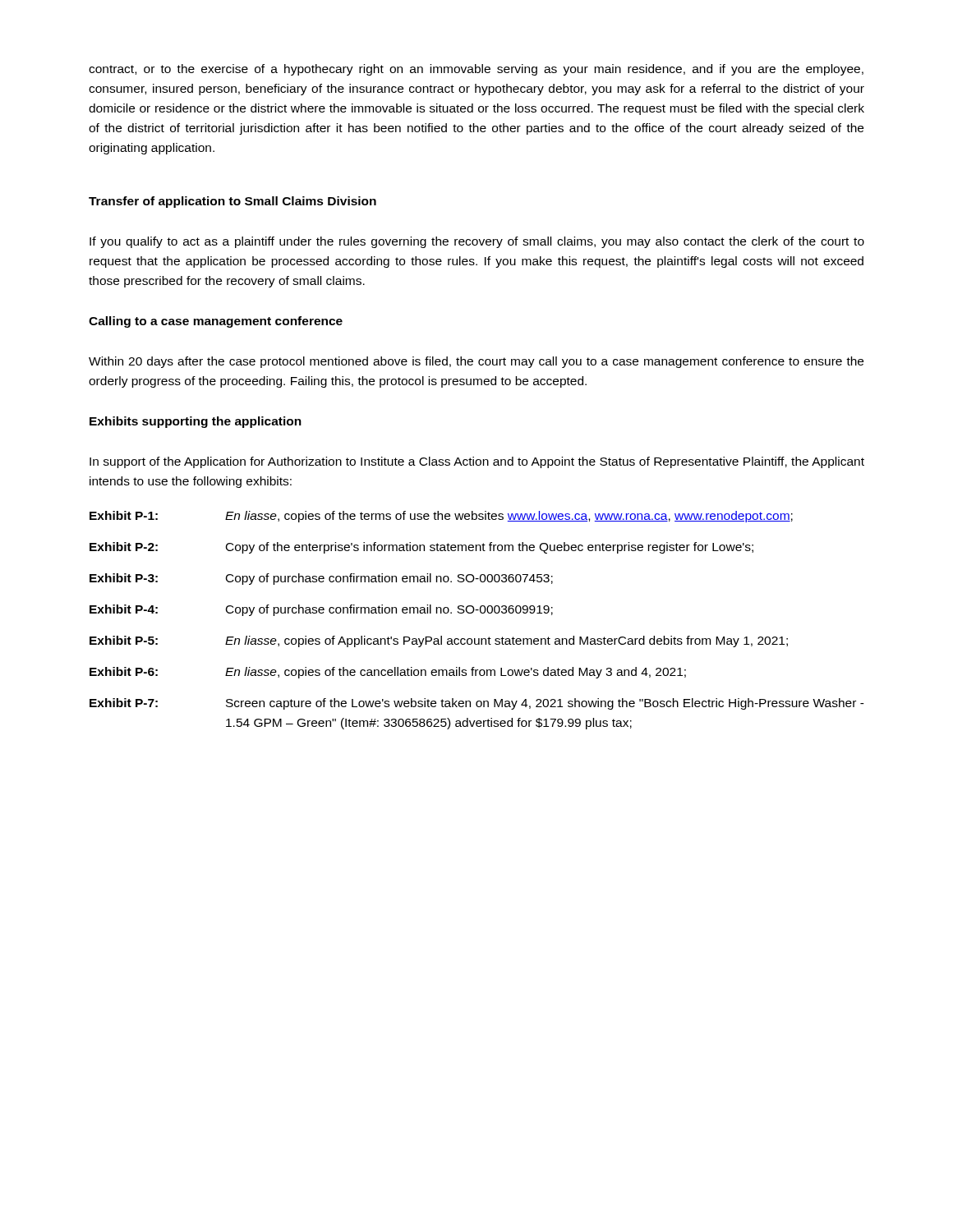Locate the text block that reads "contract, or to"
This screenshot has height=1232, width=953.
click(476, 108)
